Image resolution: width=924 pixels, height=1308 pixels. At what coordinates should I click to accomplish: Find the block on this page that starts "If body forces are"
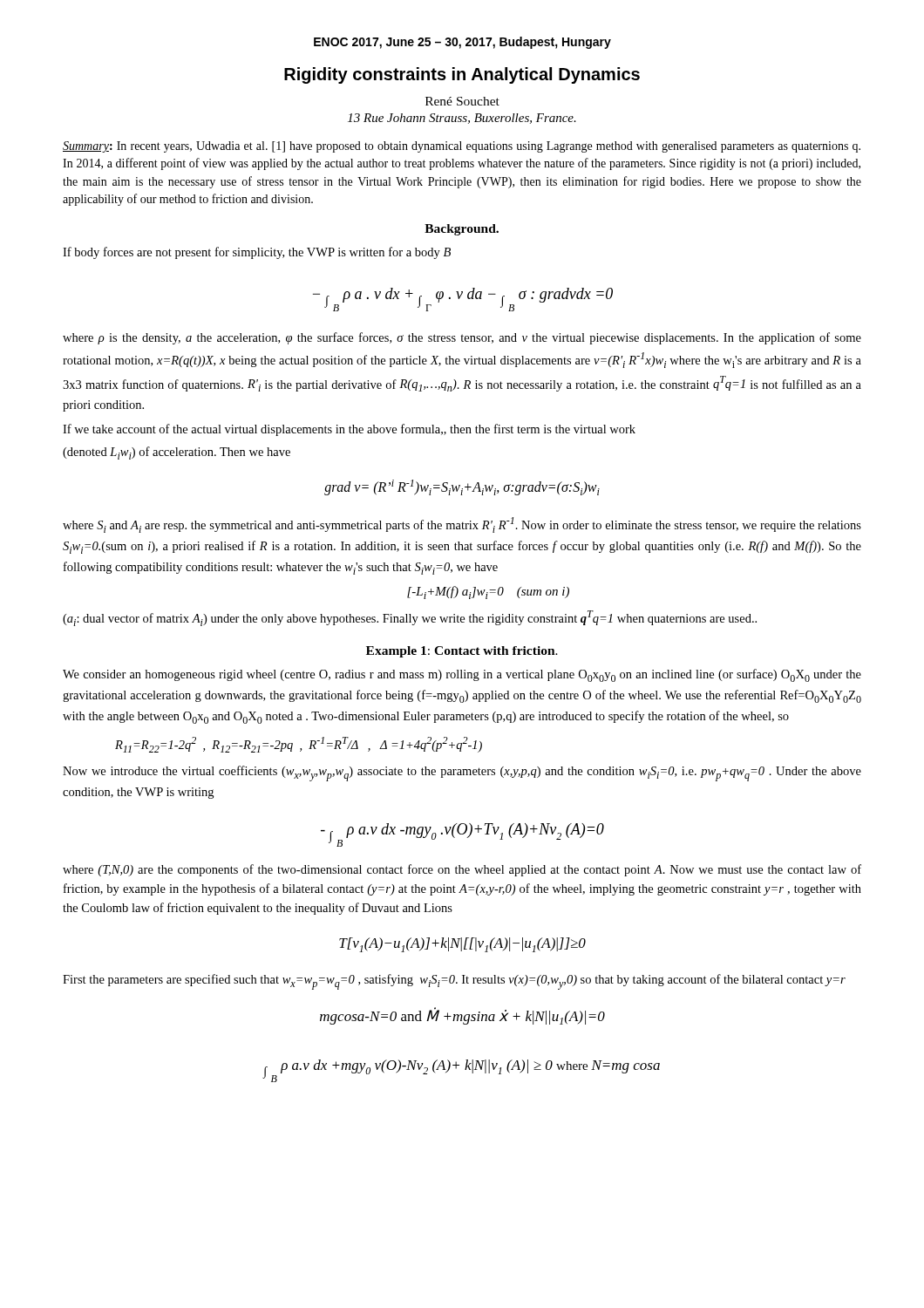257,252
